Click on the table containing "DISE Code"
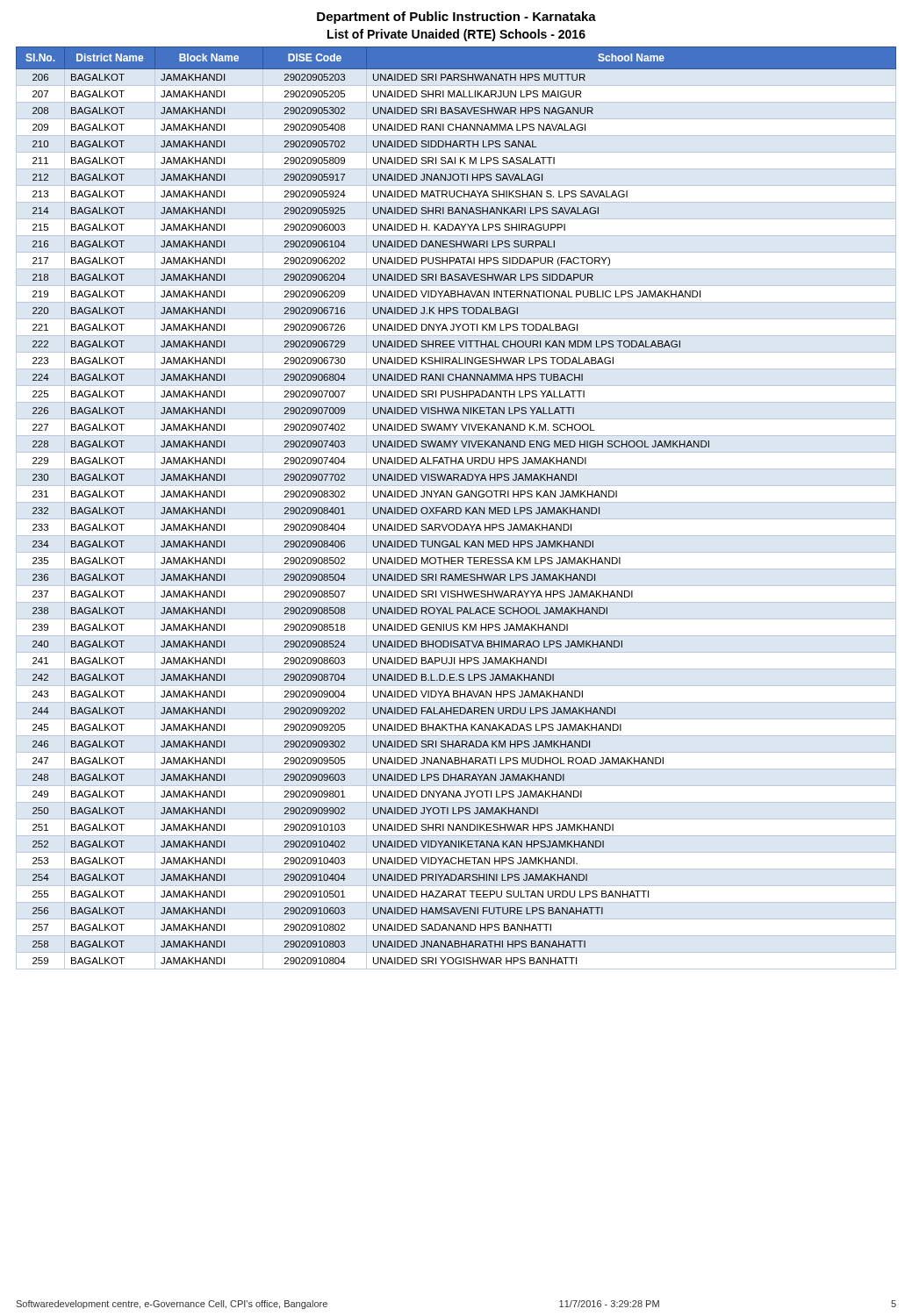 (x=456, y=508)
